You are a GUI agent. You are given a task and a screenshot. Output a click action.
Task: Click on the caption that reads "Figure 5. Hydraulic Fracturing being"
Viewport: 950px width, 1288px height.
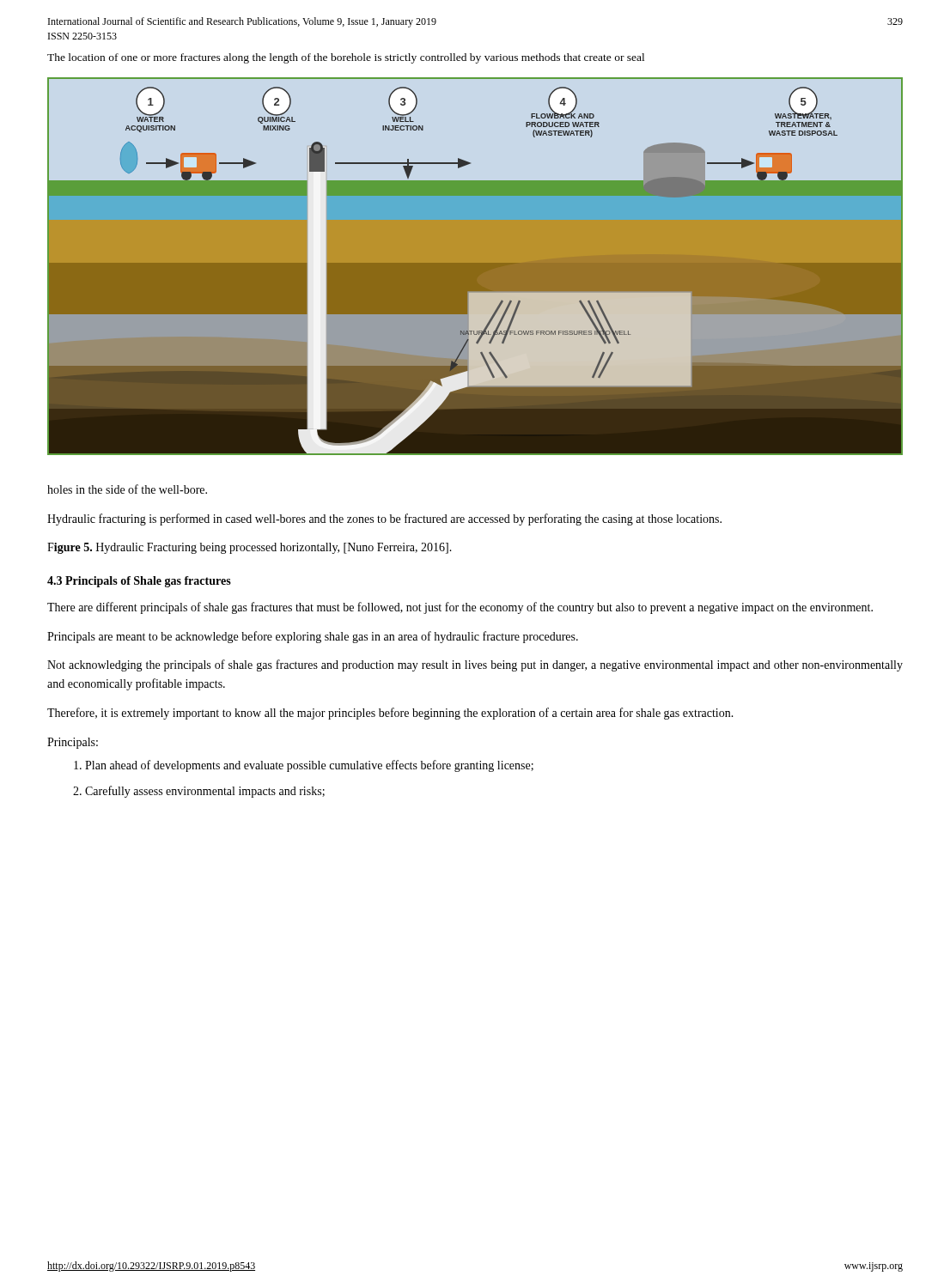coord(250,548)
